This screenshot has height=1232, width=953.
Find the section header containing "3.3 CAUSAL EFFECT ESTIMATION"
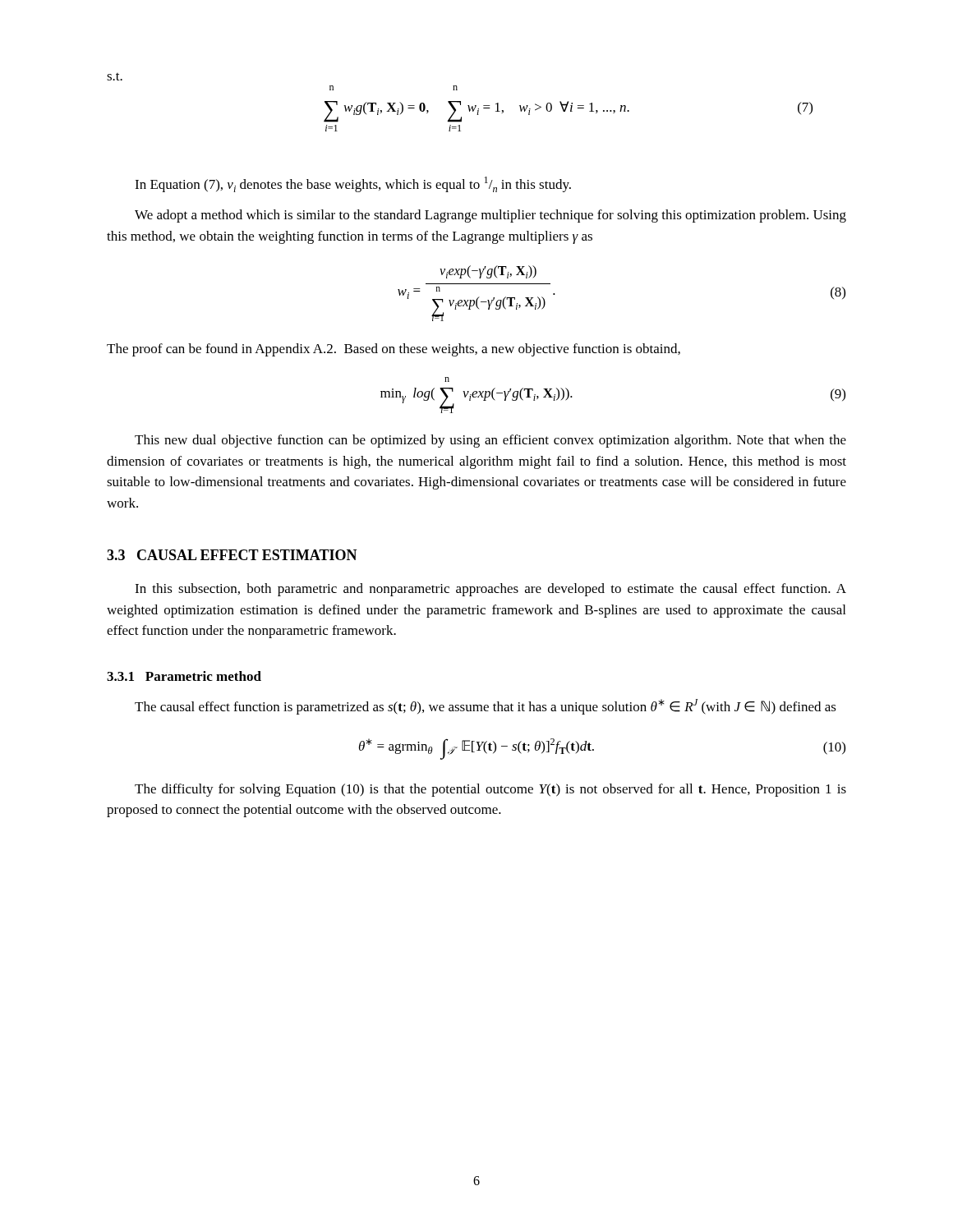click(x=232, y=555)
